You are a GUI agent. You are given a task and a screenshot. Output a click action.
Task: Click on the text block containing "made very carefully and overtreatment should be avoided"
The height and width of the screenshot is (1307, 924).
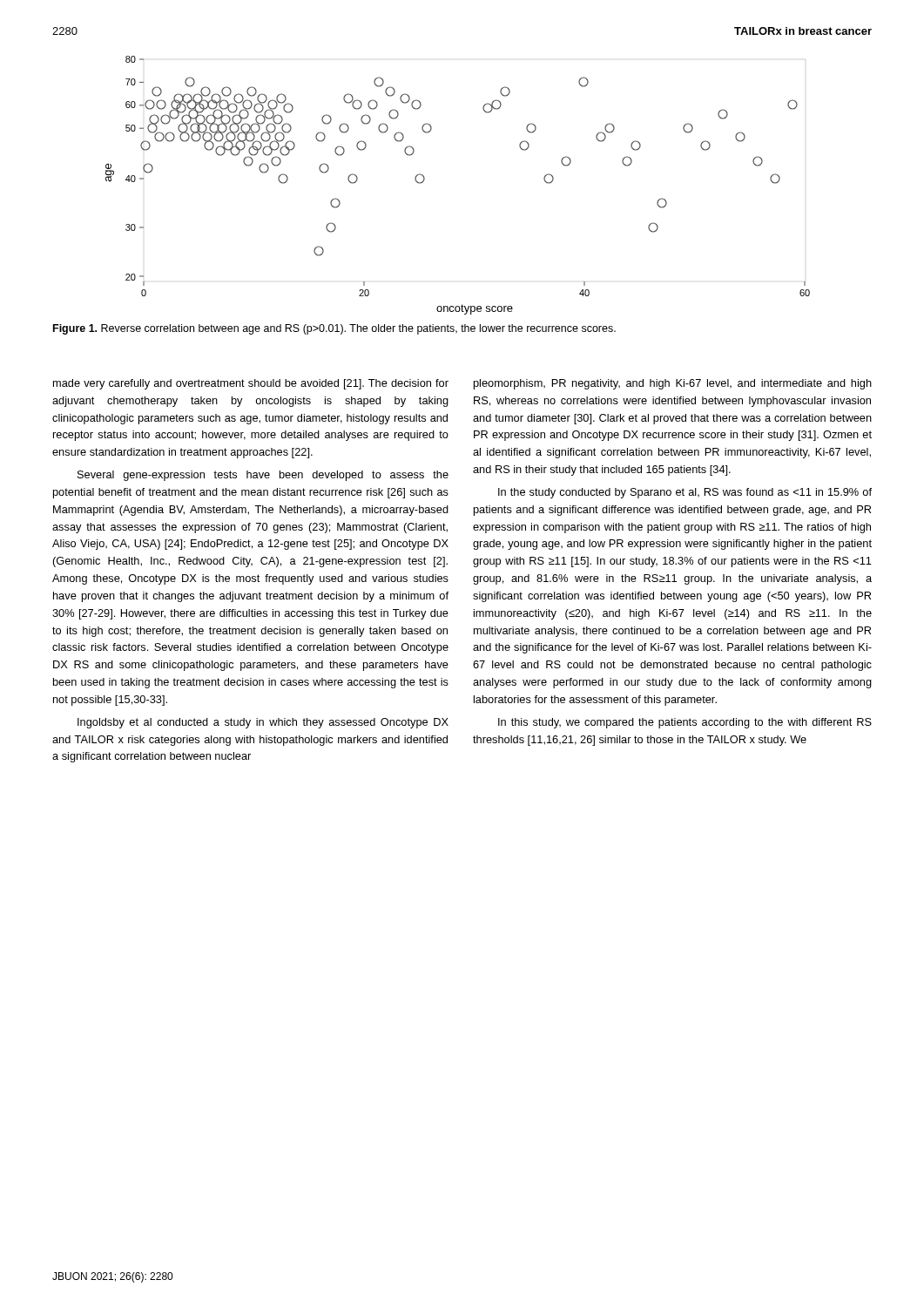click(250, 570)
